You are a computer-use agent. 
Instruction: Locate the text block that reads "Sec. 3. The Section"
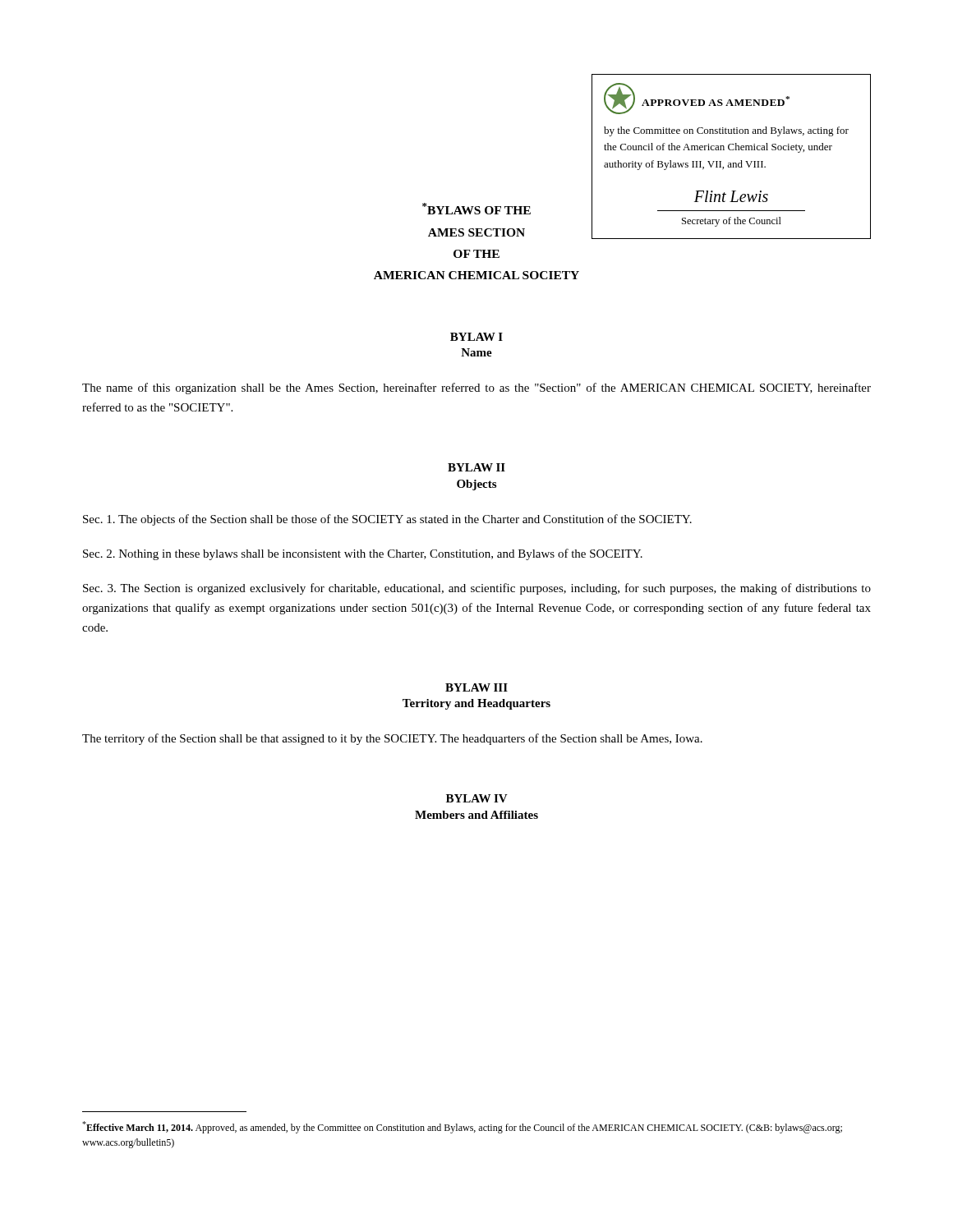[x=476, y=607]
